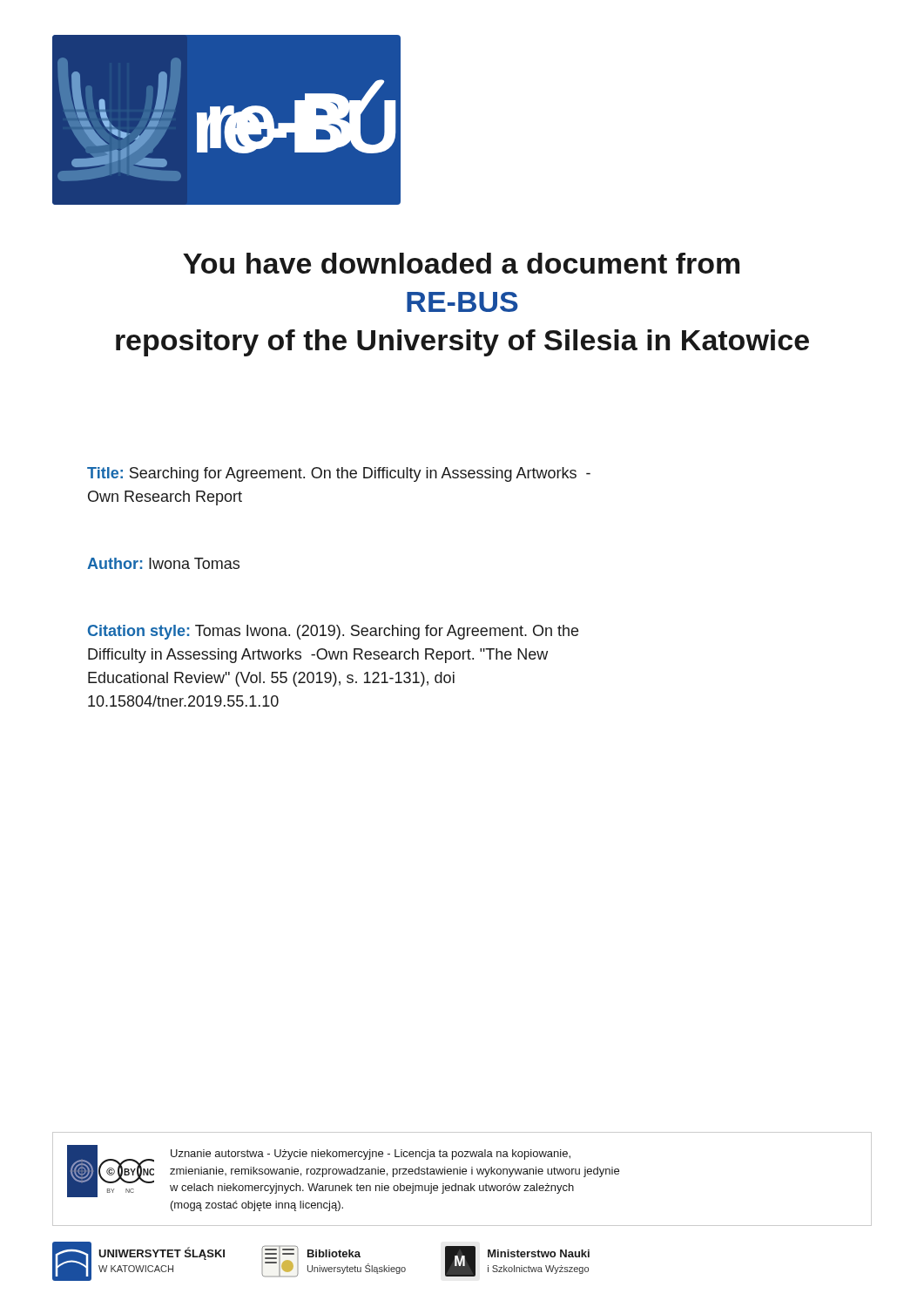Navigate to the block starting "Citation style: Tomas Iwona."
924x1307 pixels.
point(333,666)
